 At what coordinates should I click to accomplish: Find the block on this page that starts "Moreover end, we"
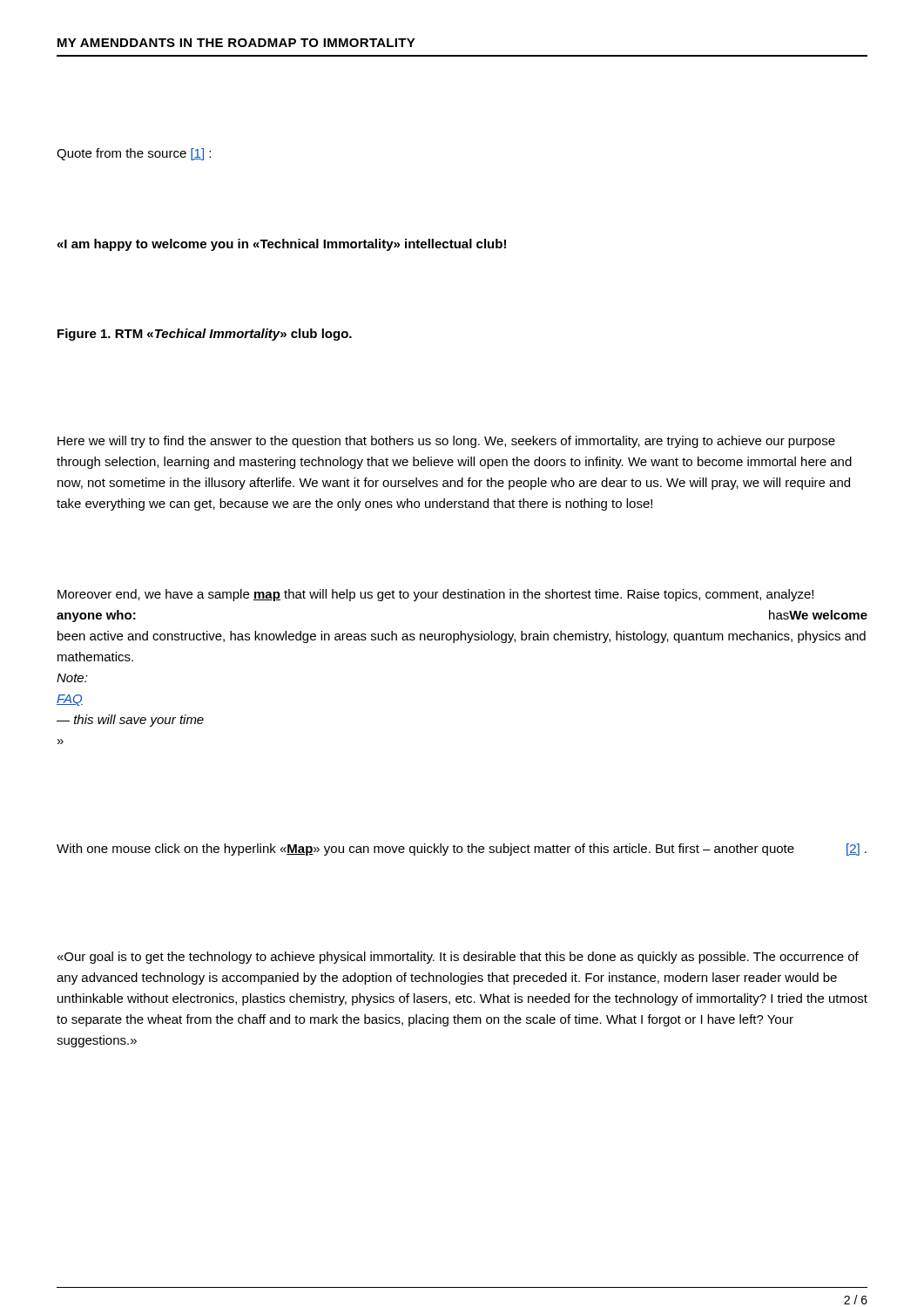tap(435, 595)
